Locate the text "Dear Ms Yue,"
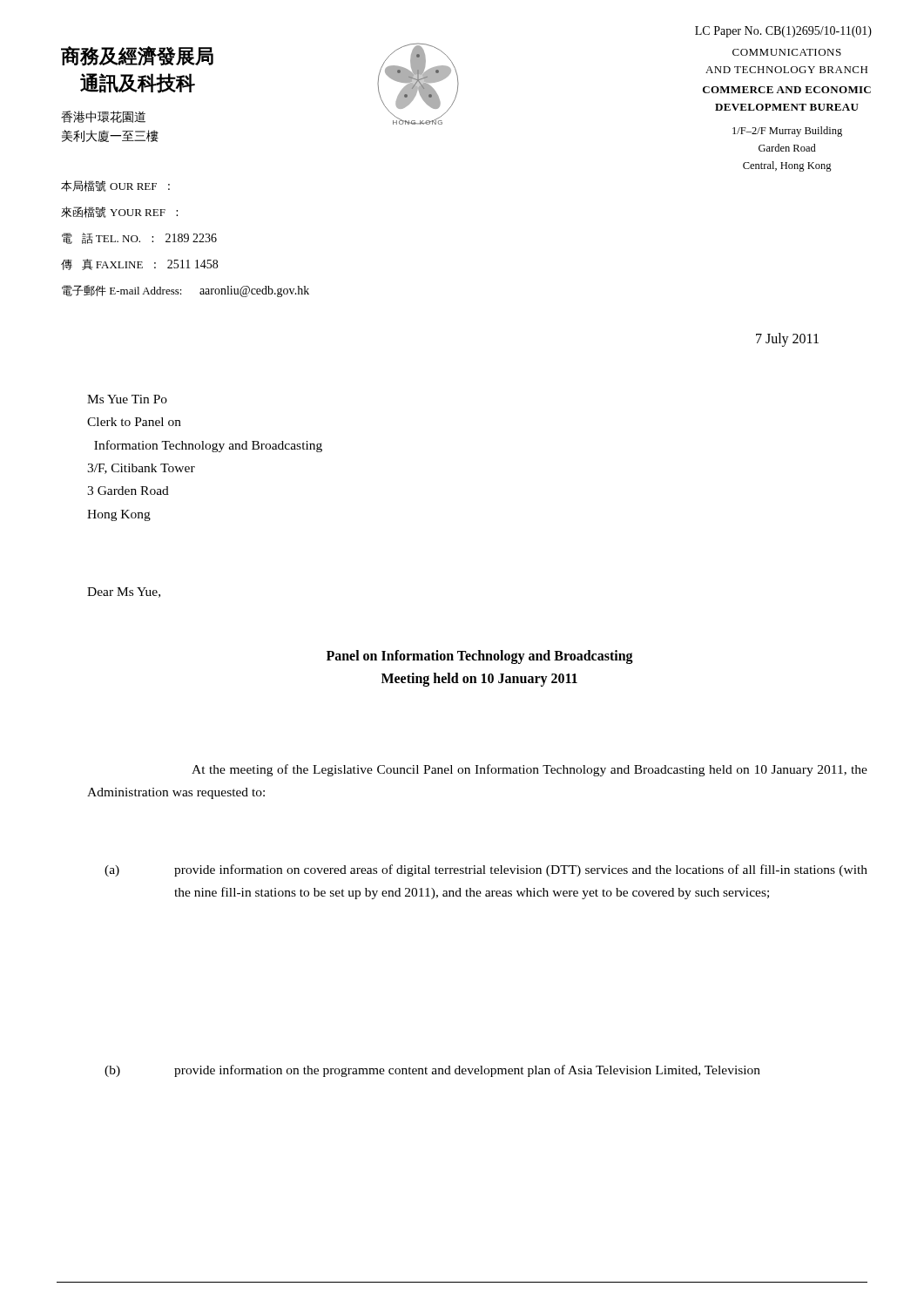The height and width of the screenshot is (1307, 924). tap(124, 591)
